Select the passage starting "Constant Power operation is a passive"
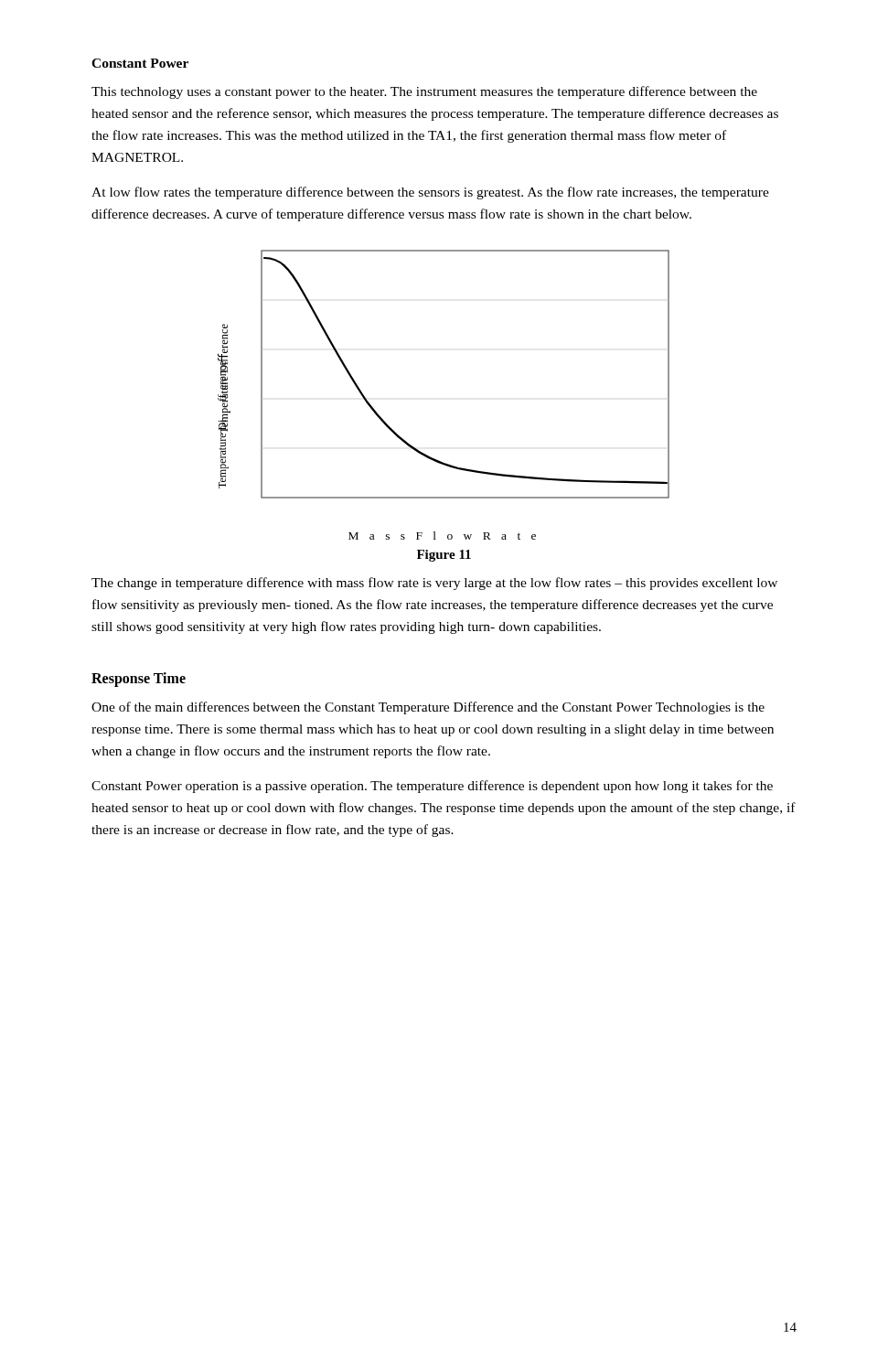Screen dimensions: 1372x888 pos(443,807)
